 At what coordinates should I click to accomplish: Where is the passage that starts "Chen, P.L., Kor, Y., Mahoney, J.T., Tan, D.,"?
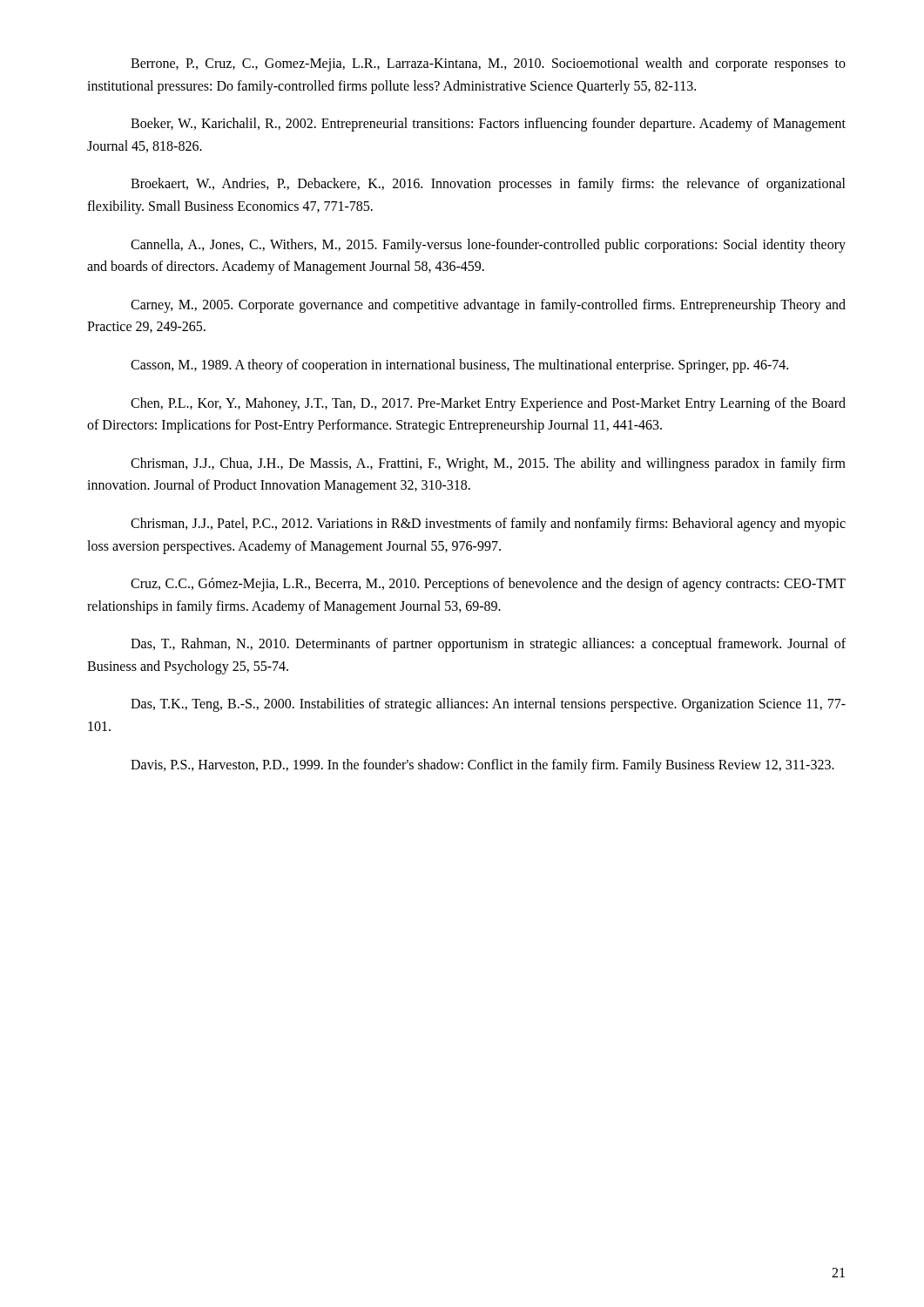coord(466,414)
